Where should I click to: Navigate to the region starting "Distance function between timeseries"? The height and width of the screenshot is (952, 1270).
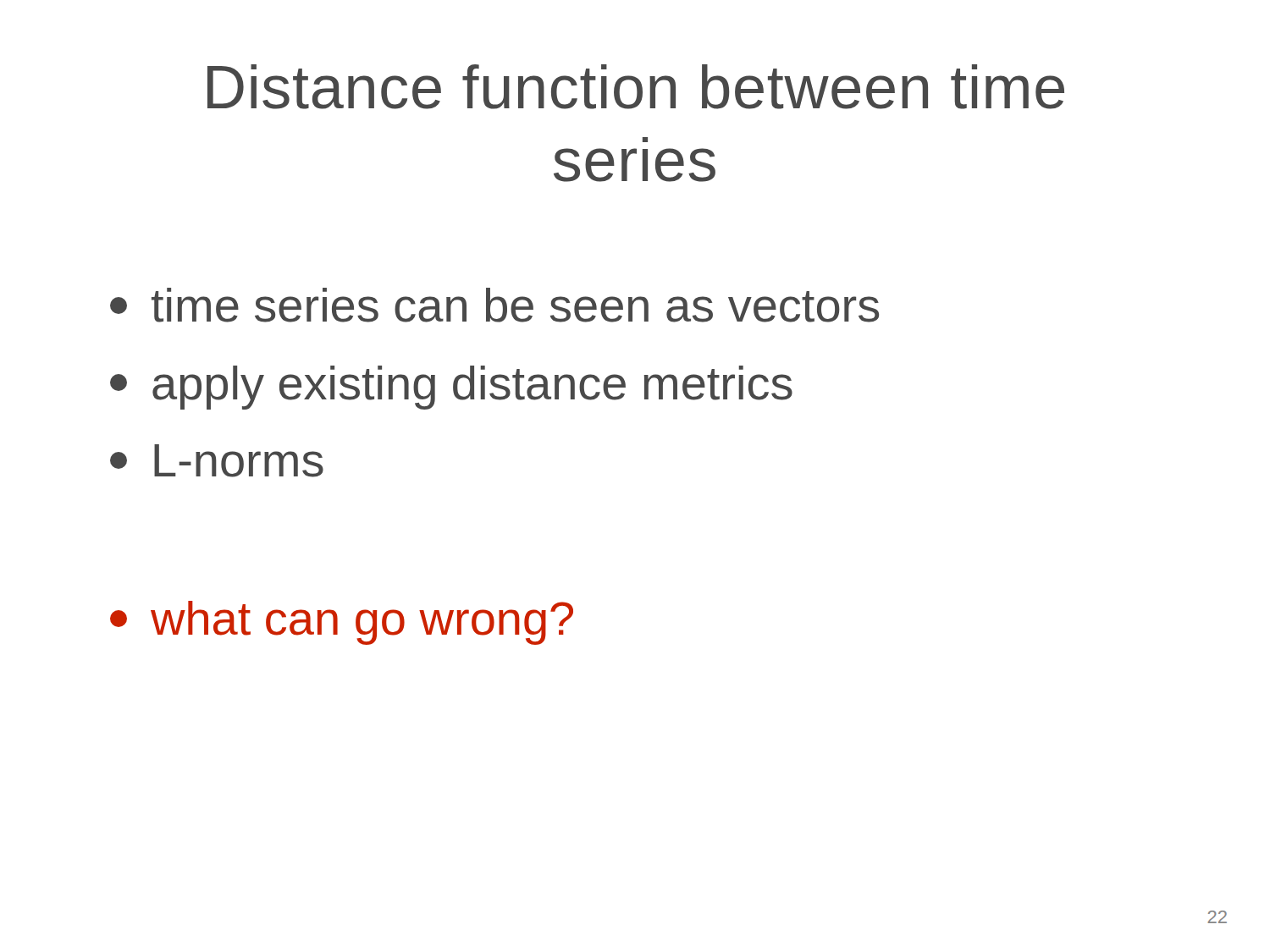click(x=635, y=124)
